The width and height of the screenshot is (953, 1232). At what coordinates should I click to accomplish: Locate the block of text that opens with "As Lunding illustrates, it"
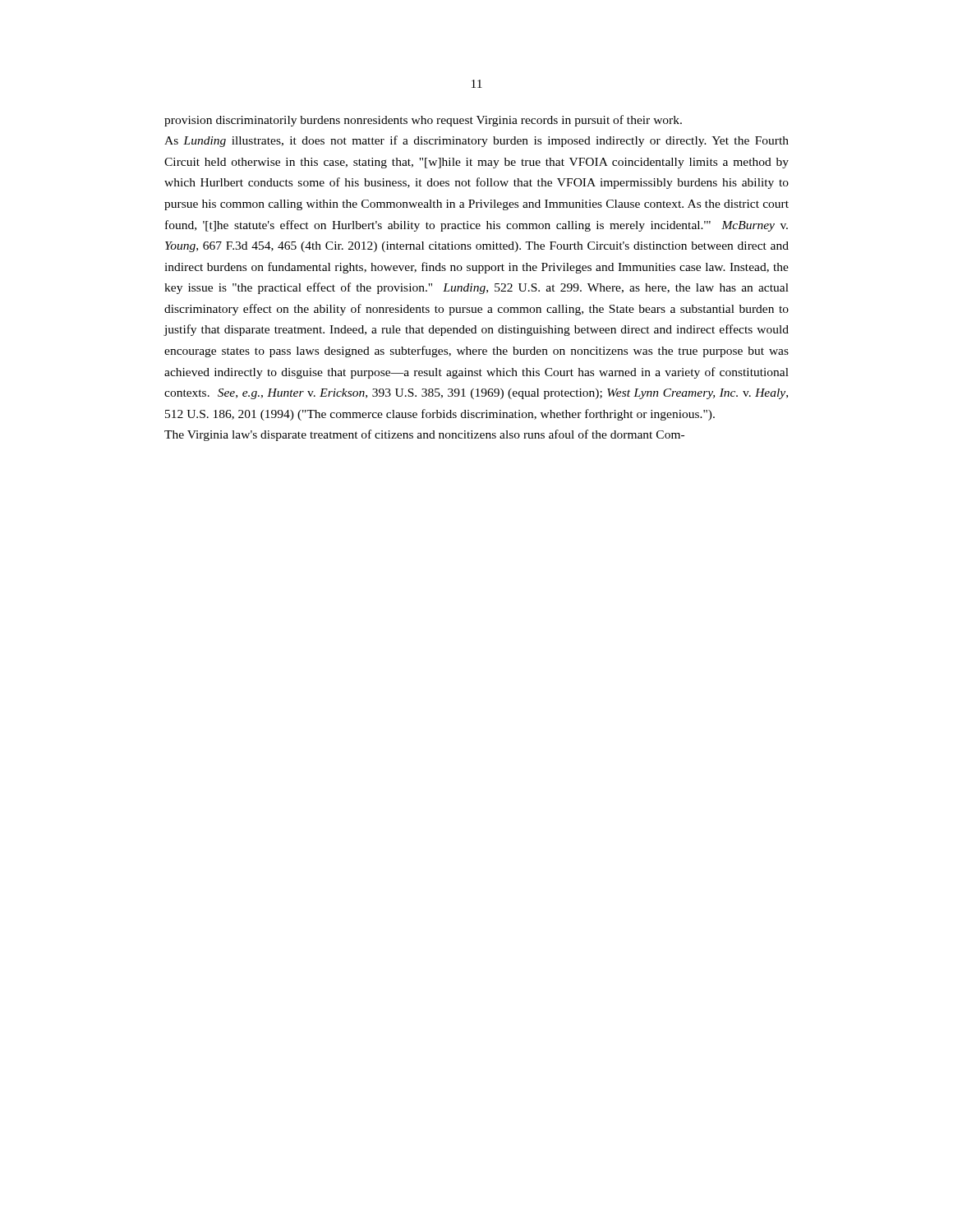pyautogui.click(x=476, y=277)
